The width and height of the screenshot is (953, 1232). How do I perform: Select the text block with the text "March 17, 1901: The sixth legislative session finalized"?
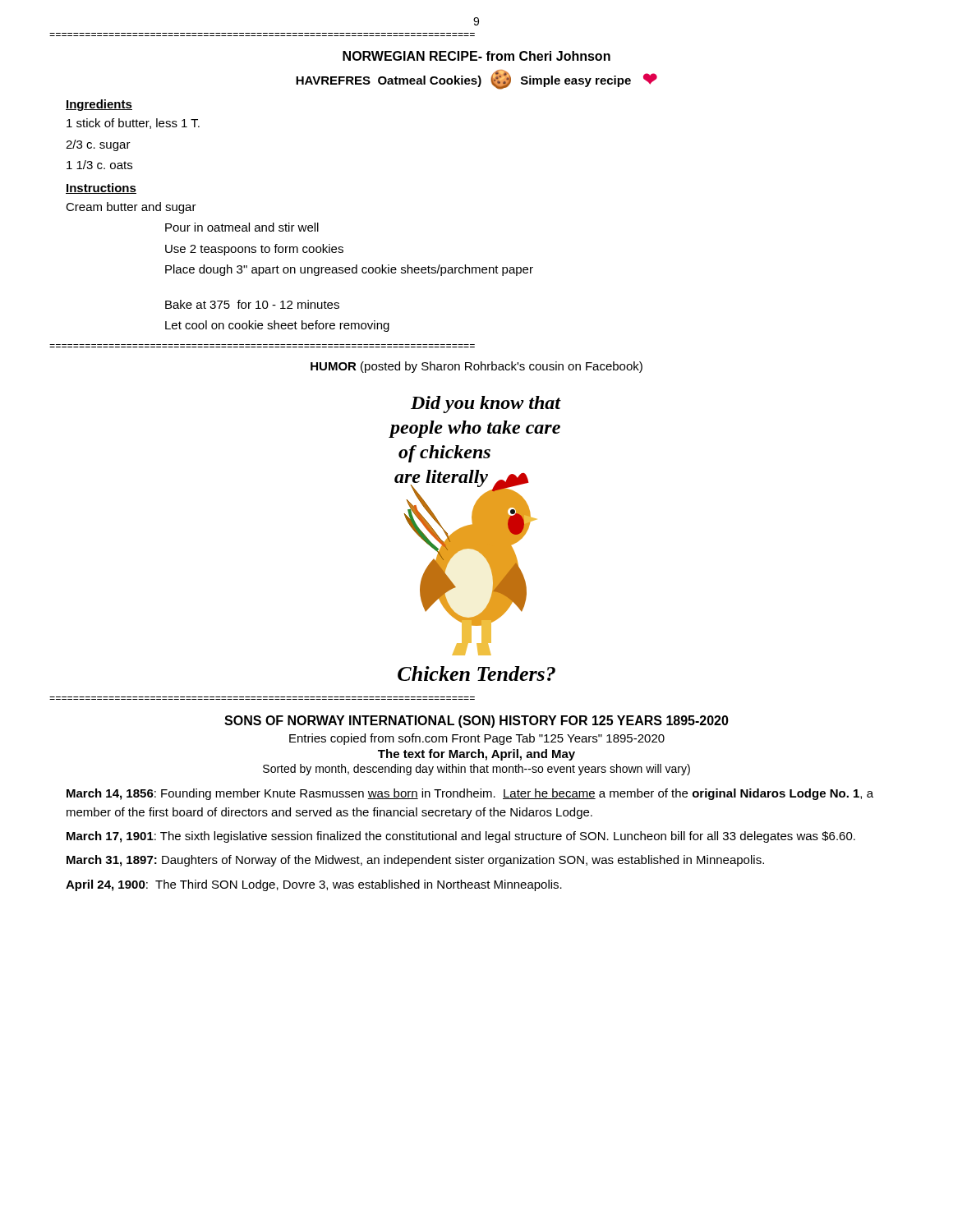coord(461,836)
